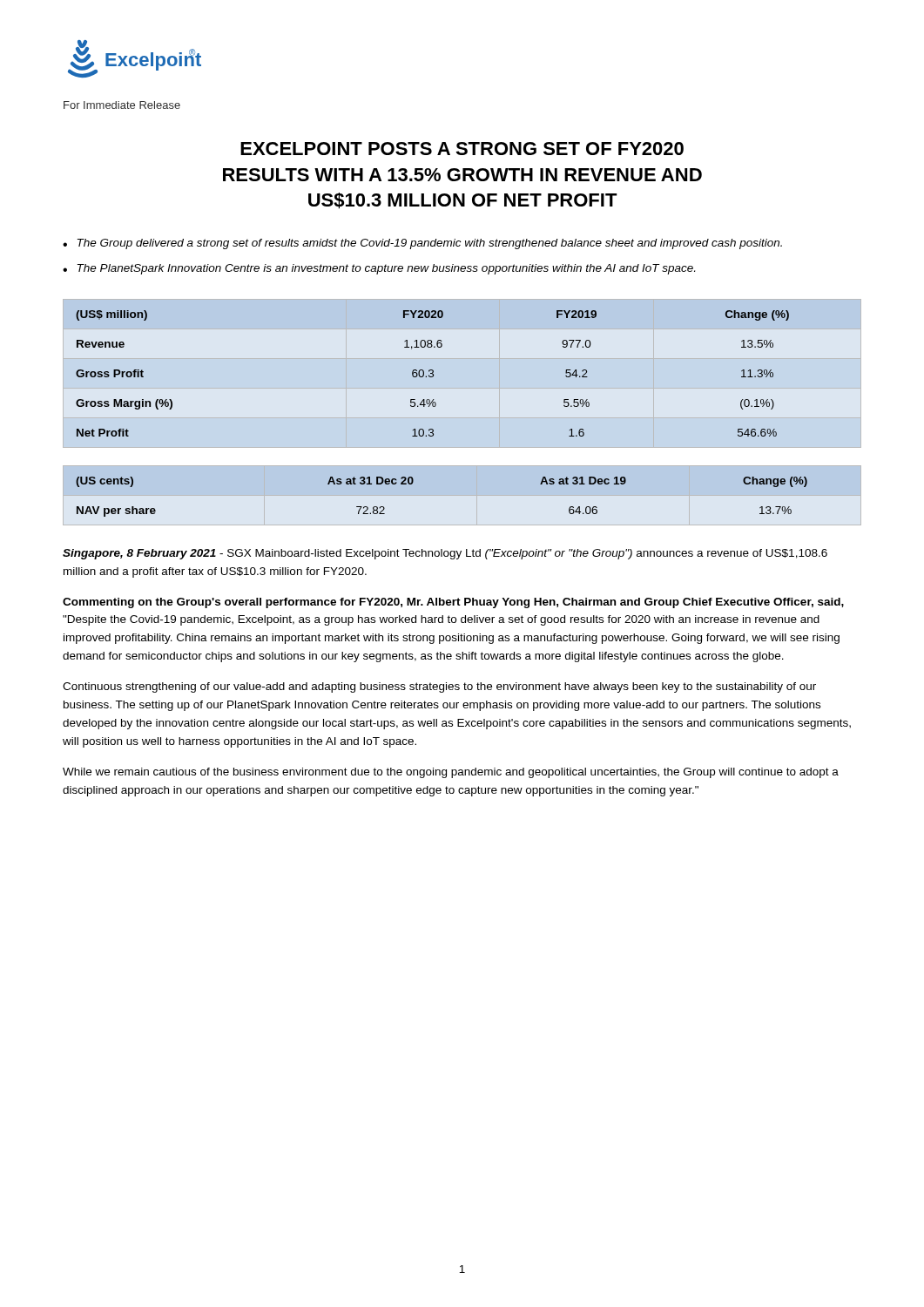Locate the text block starting "• The Group delivered a strong set"

423,245
